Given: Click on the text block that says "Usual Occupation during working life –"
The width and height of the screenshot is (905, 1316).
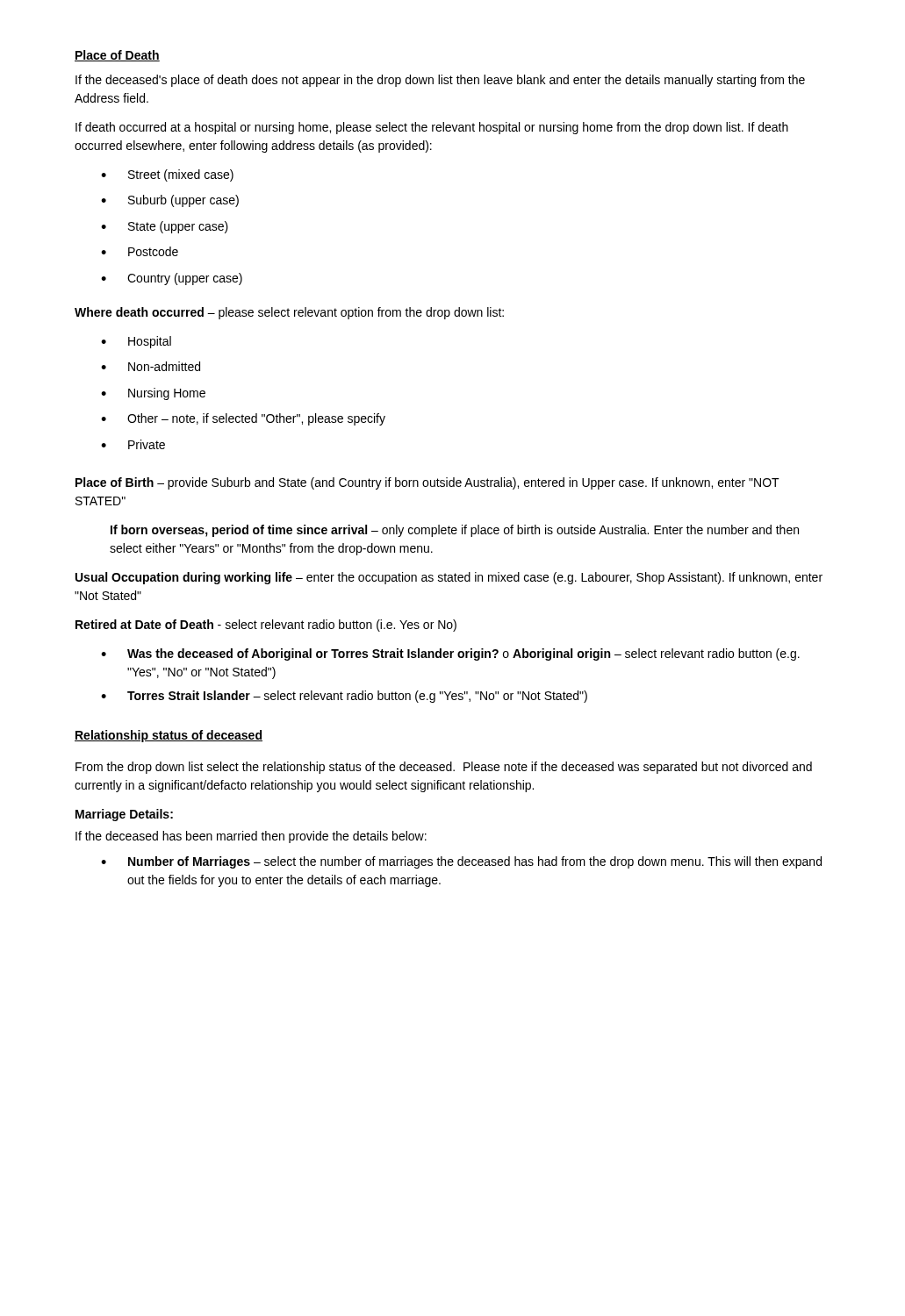Looking at the screenshot, I should (x=449, y=586).
